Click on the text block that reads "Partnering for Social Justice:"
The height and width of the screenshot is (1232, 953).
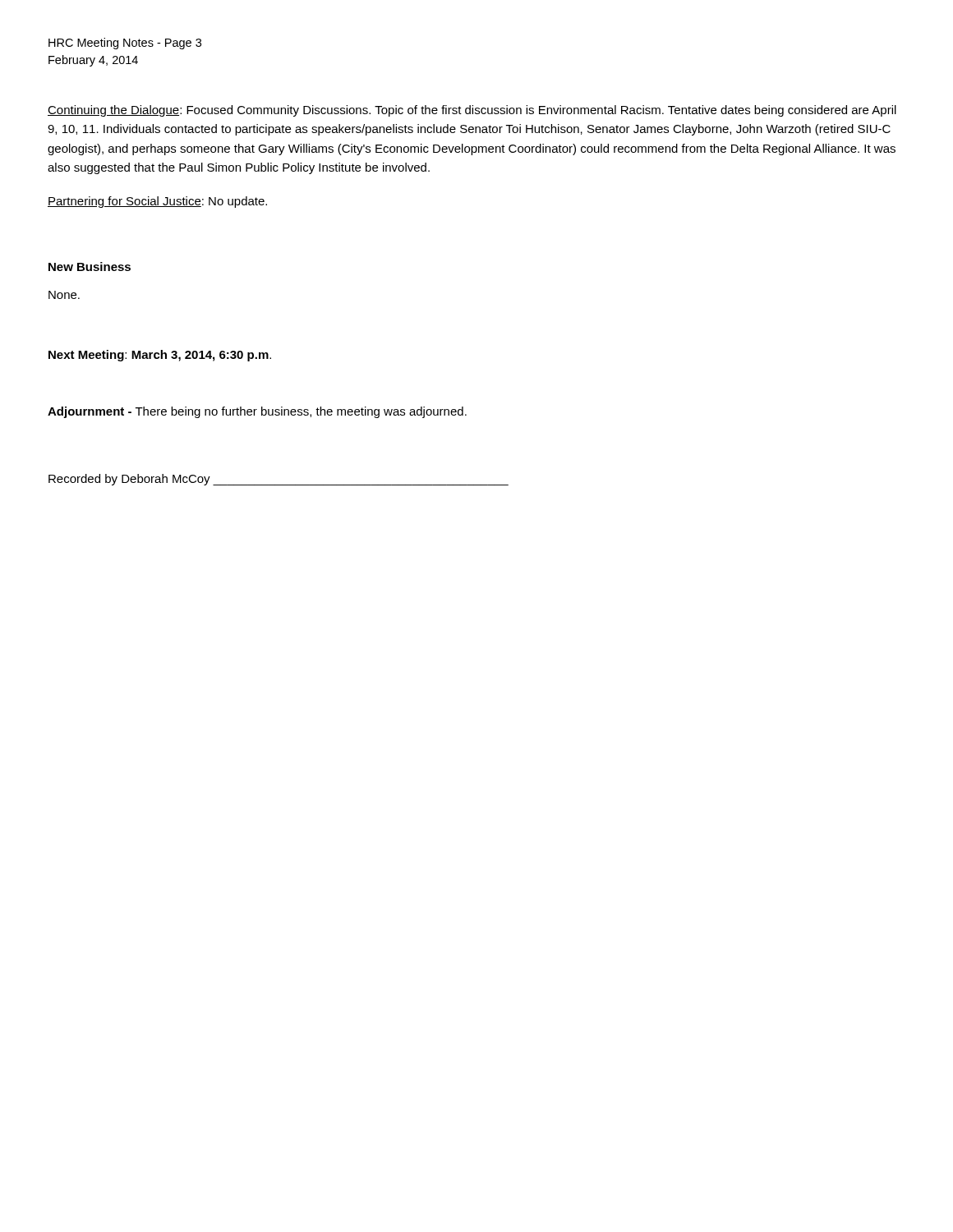(x=158, y=201)
